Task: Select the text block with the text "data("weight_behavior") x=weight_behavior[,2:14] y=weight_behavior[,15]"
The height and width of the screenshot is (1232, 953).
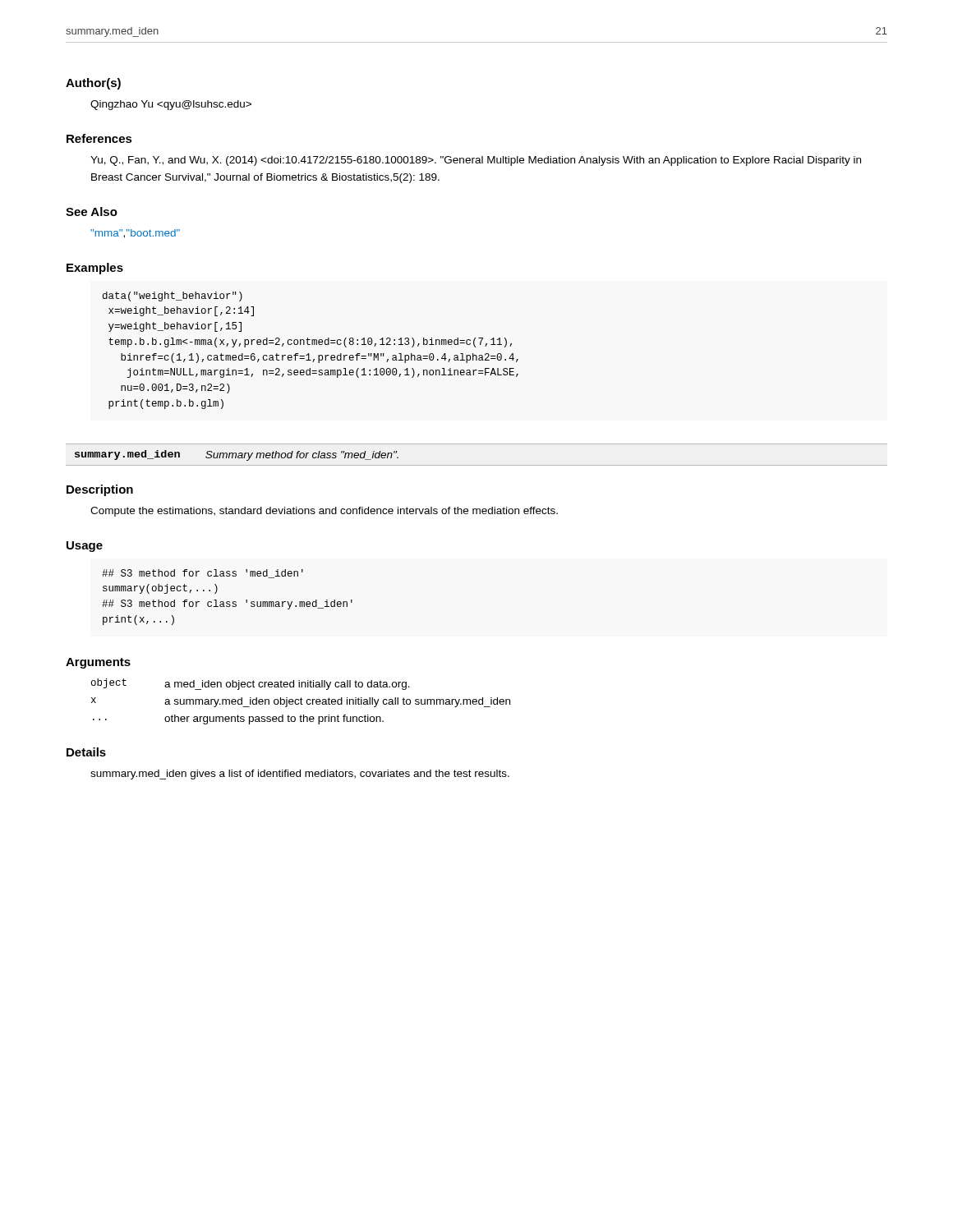Action: [x=311, y=350]
